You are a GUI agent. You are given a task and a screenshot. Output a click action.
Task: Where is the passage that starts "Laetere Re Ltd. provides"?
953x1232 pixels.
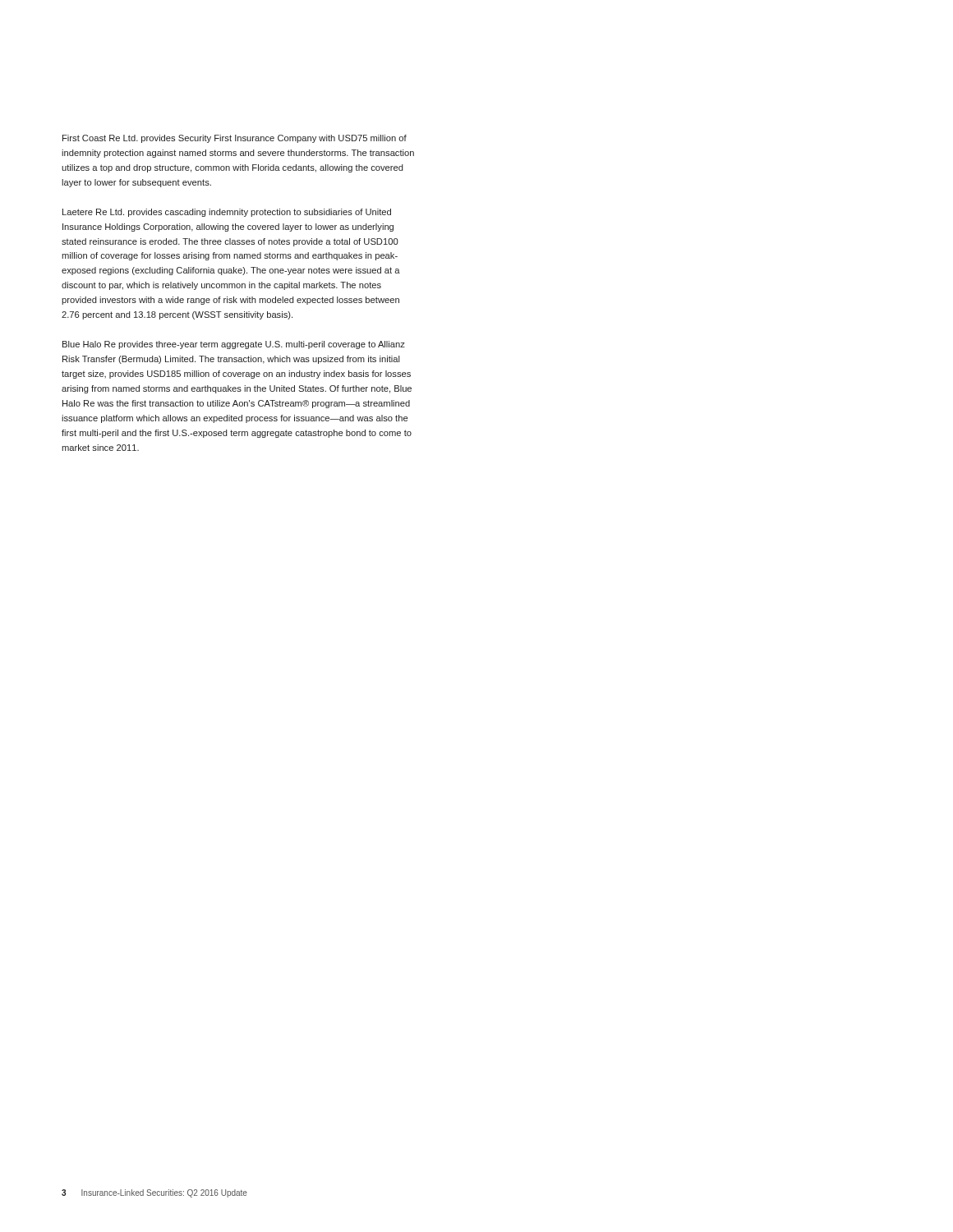(231, 263)
